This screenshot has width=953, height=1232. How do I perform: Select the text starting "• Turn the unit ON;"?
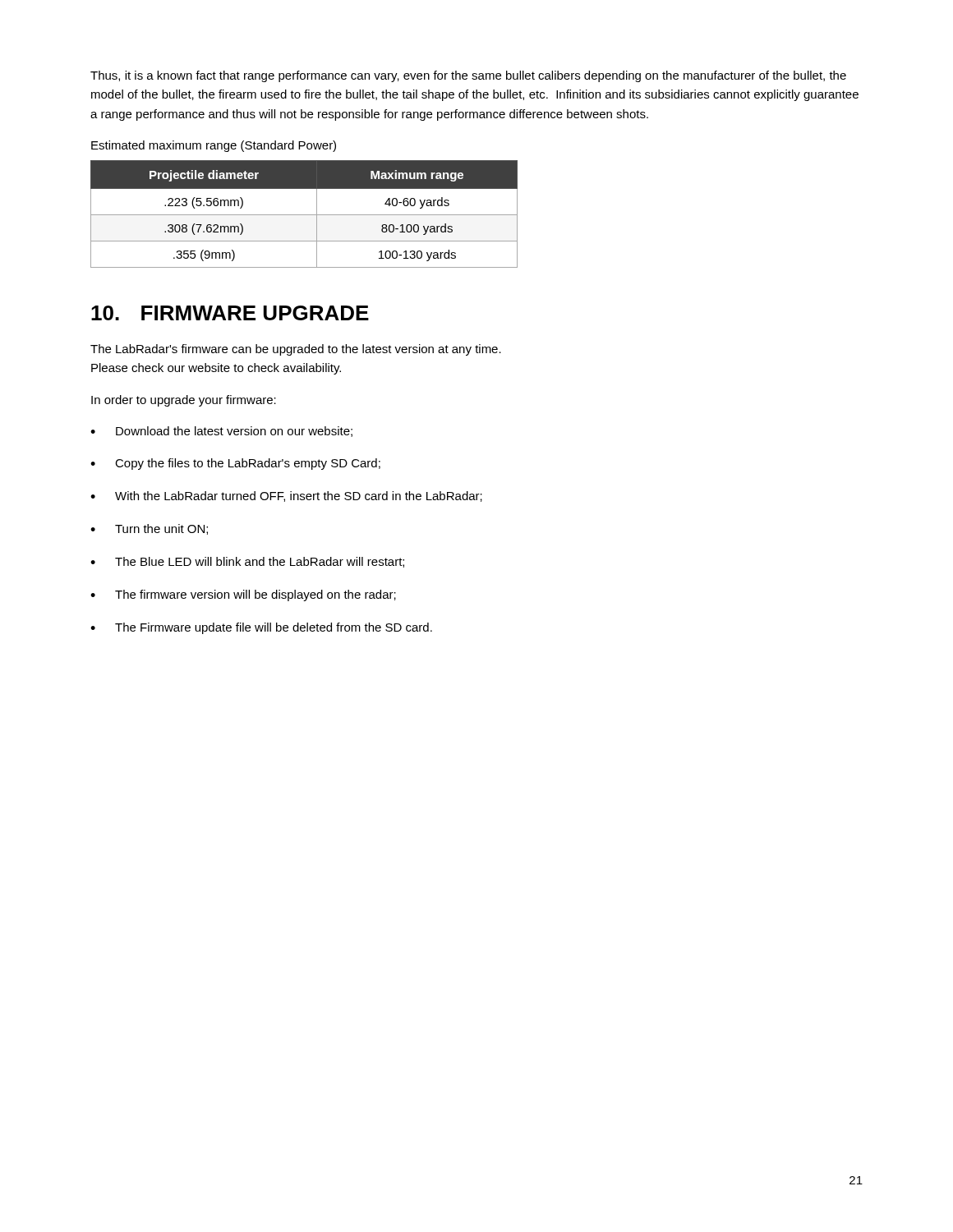(x=149, y=529)
